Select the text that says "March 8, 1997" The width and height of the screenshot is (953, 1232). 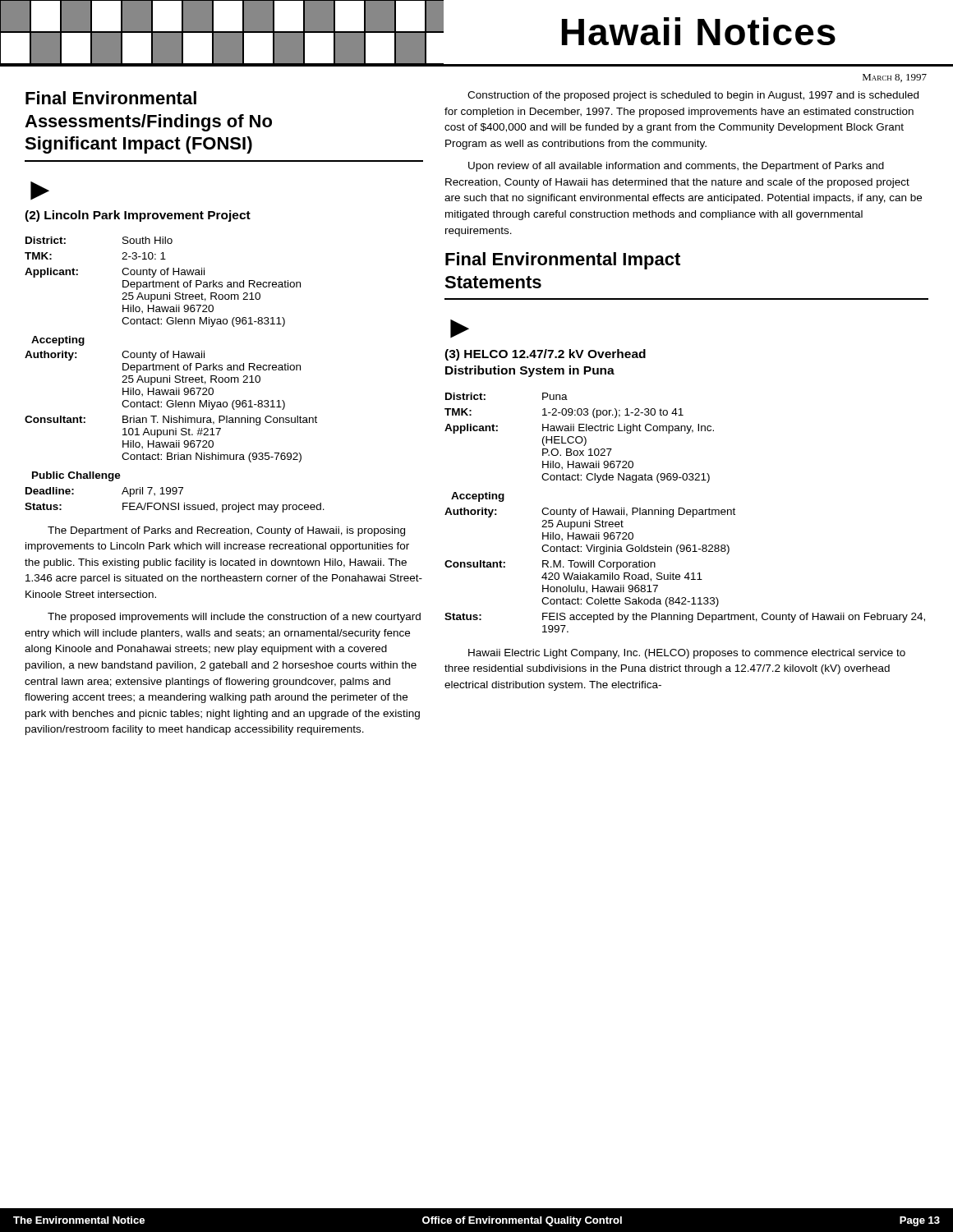point(894,77)
